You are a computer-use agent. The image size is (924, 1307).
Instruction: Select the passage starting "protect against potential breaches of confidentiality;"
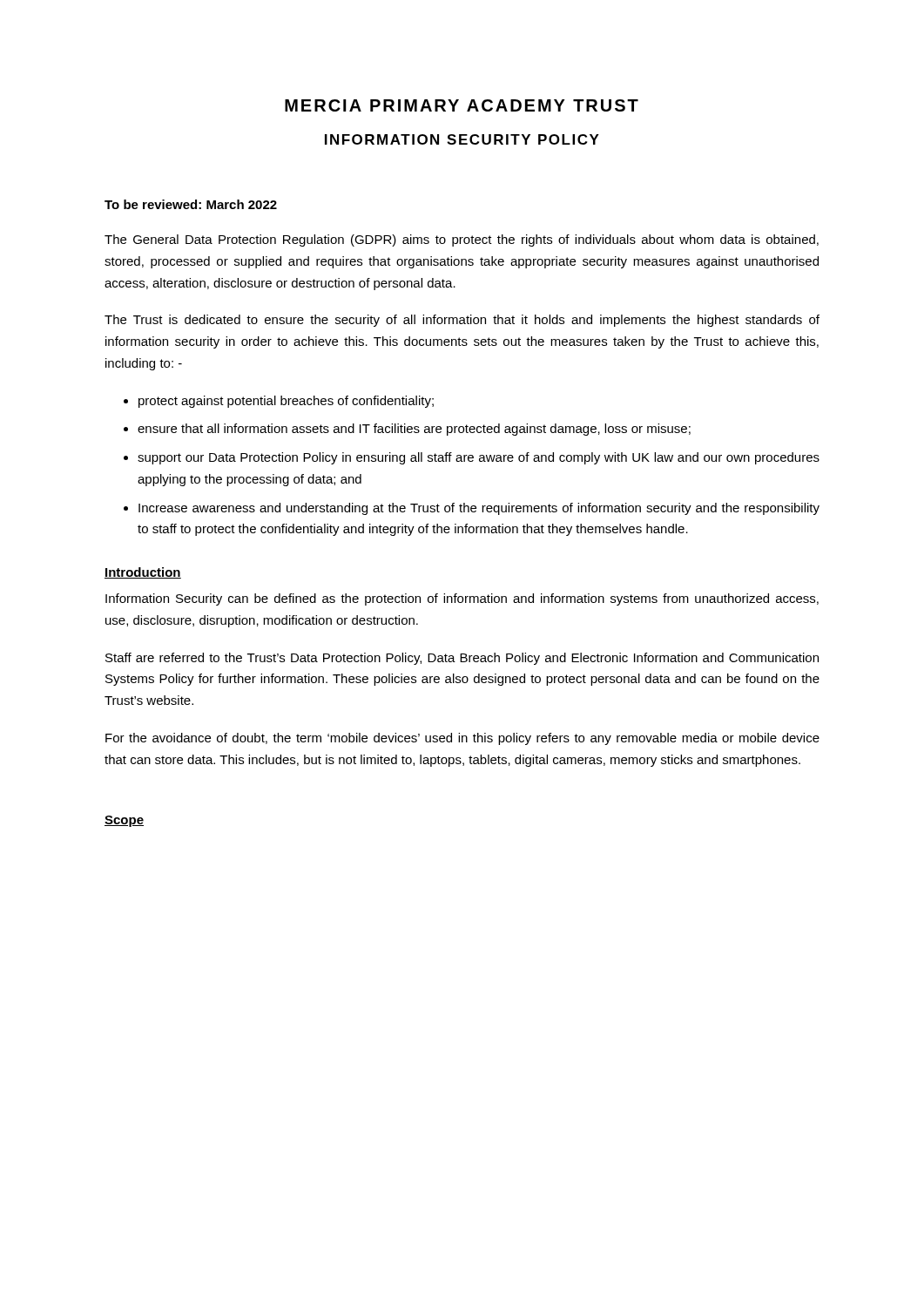coord(286,400)
